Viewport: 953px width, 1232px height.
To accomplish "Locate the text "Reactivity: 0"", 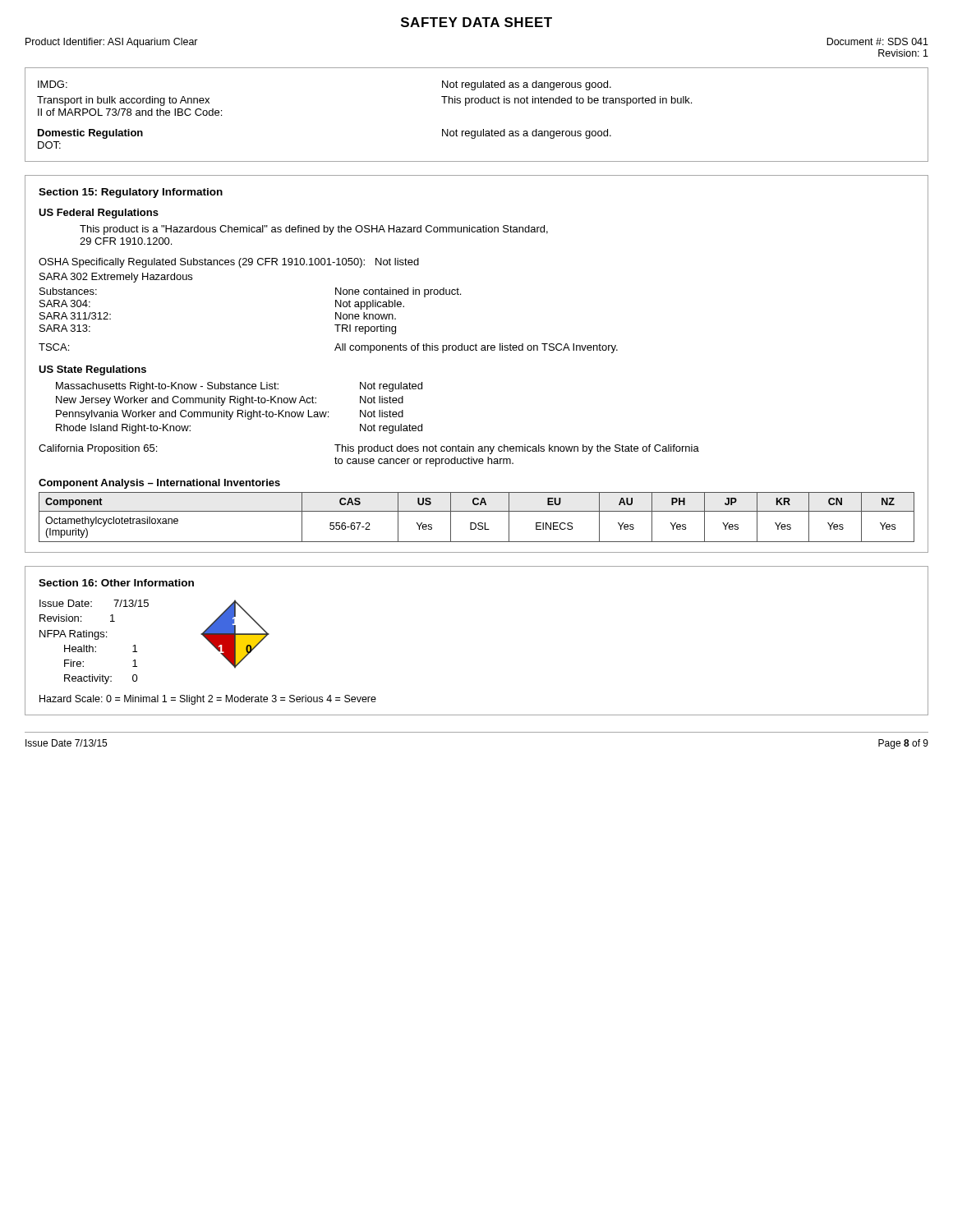I will pyautogui.click(x=101, y=678).
